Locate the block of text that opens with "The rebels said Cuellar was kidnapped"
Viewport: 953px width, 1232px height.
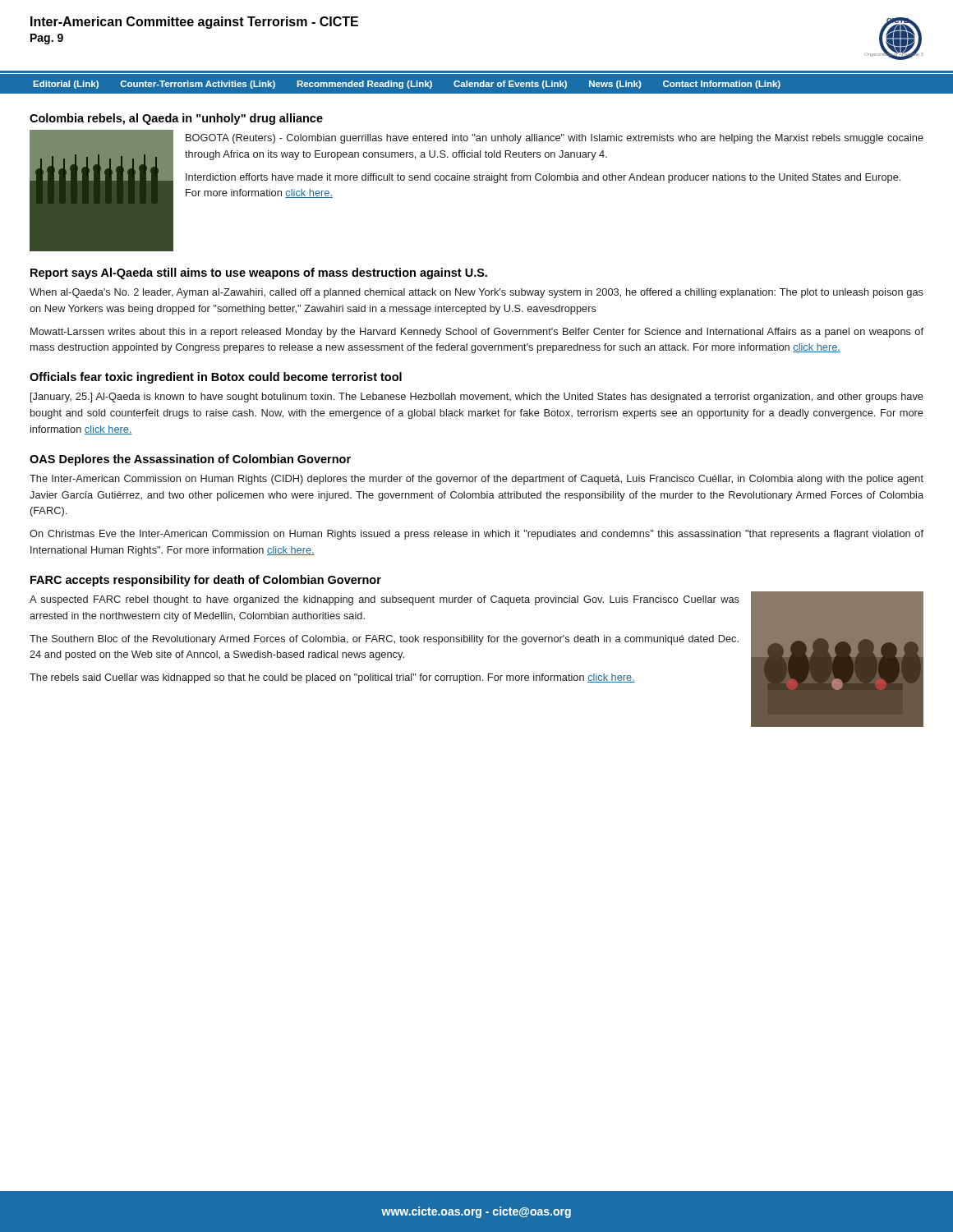pos(332,677)
